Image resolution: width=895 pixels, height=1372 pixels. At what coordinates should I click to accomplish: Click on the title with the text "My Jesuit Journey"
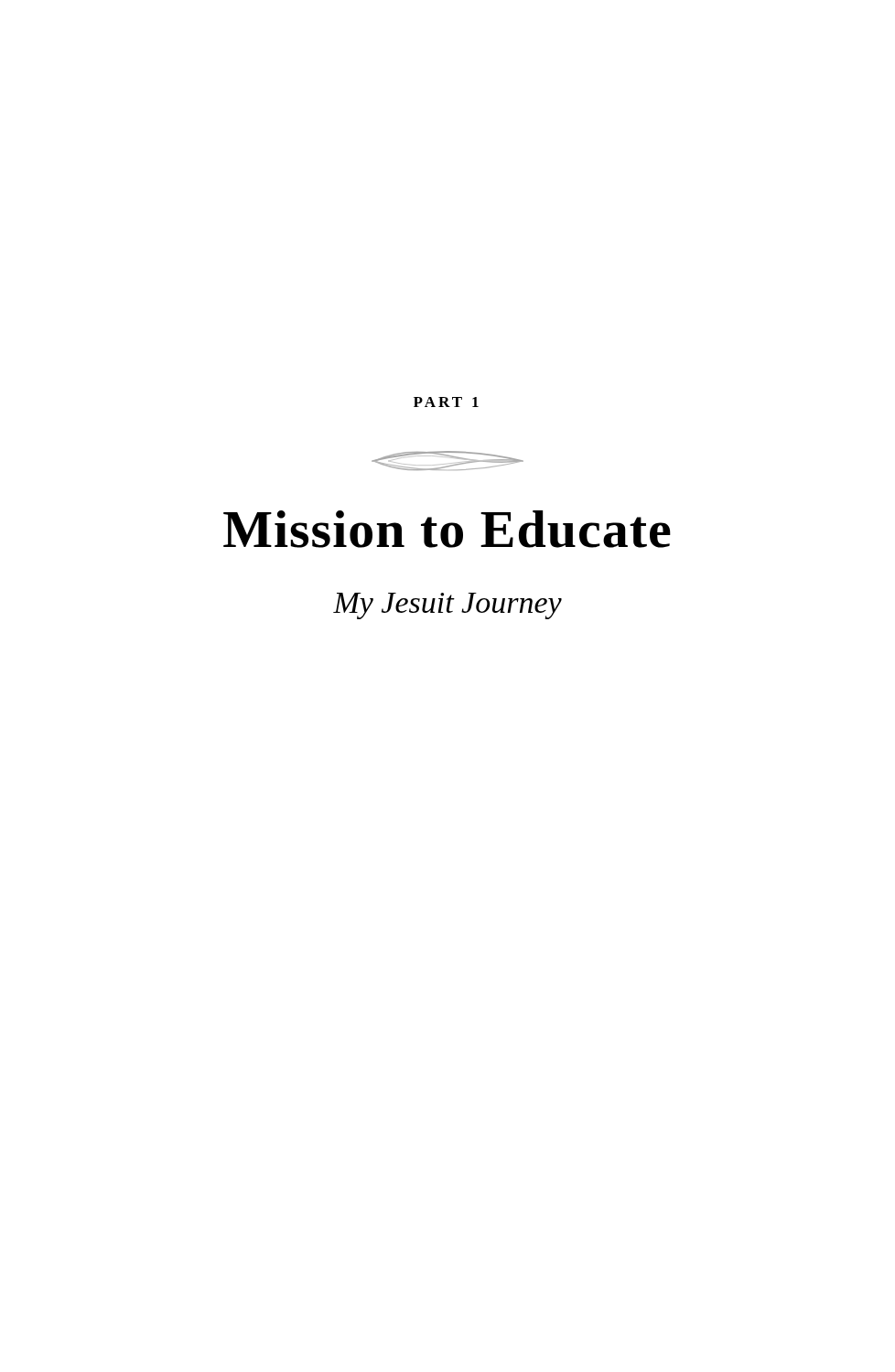point(448,602)
